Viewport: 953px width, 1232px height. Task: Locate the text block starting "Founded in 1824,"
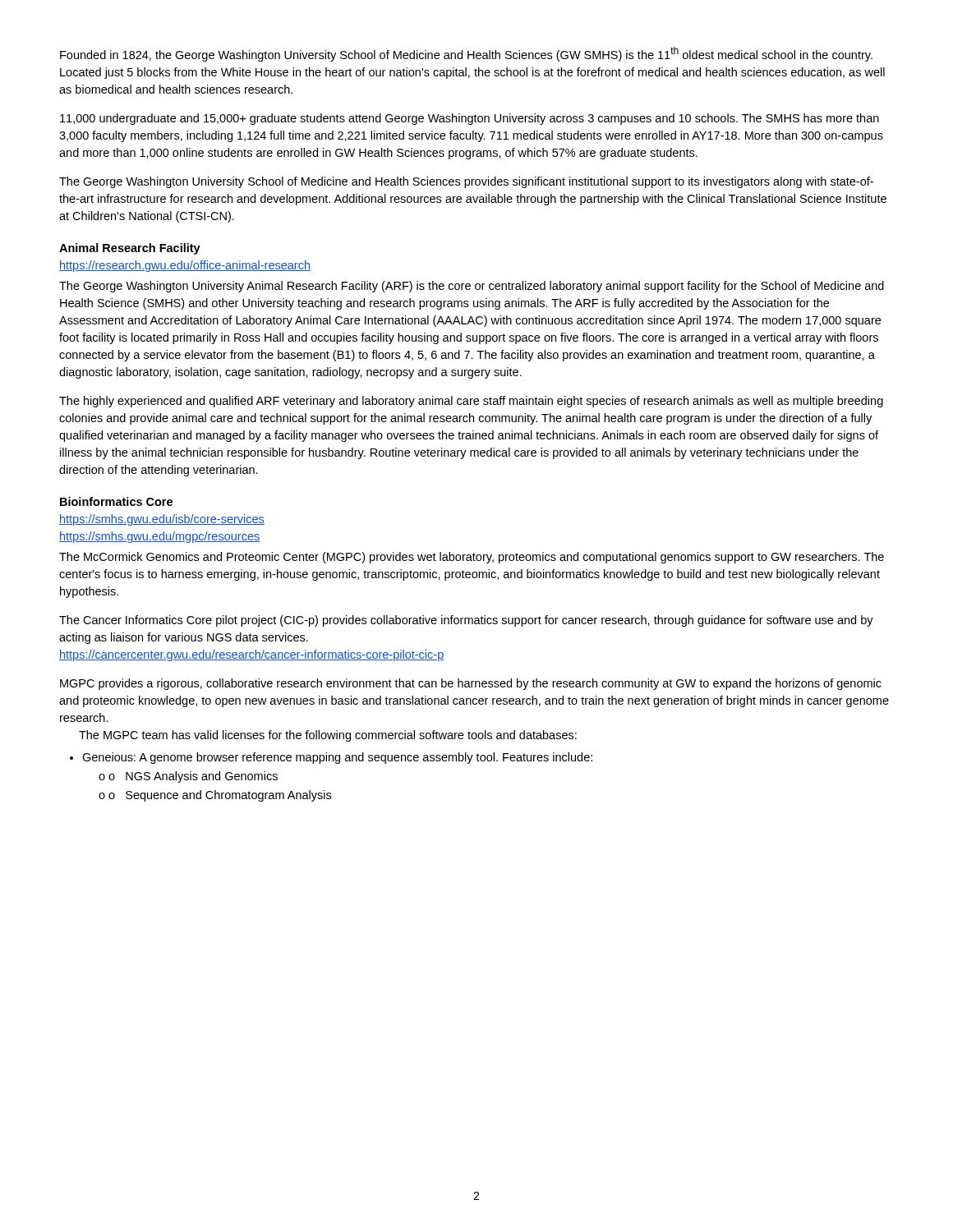[x=472, y=71]
